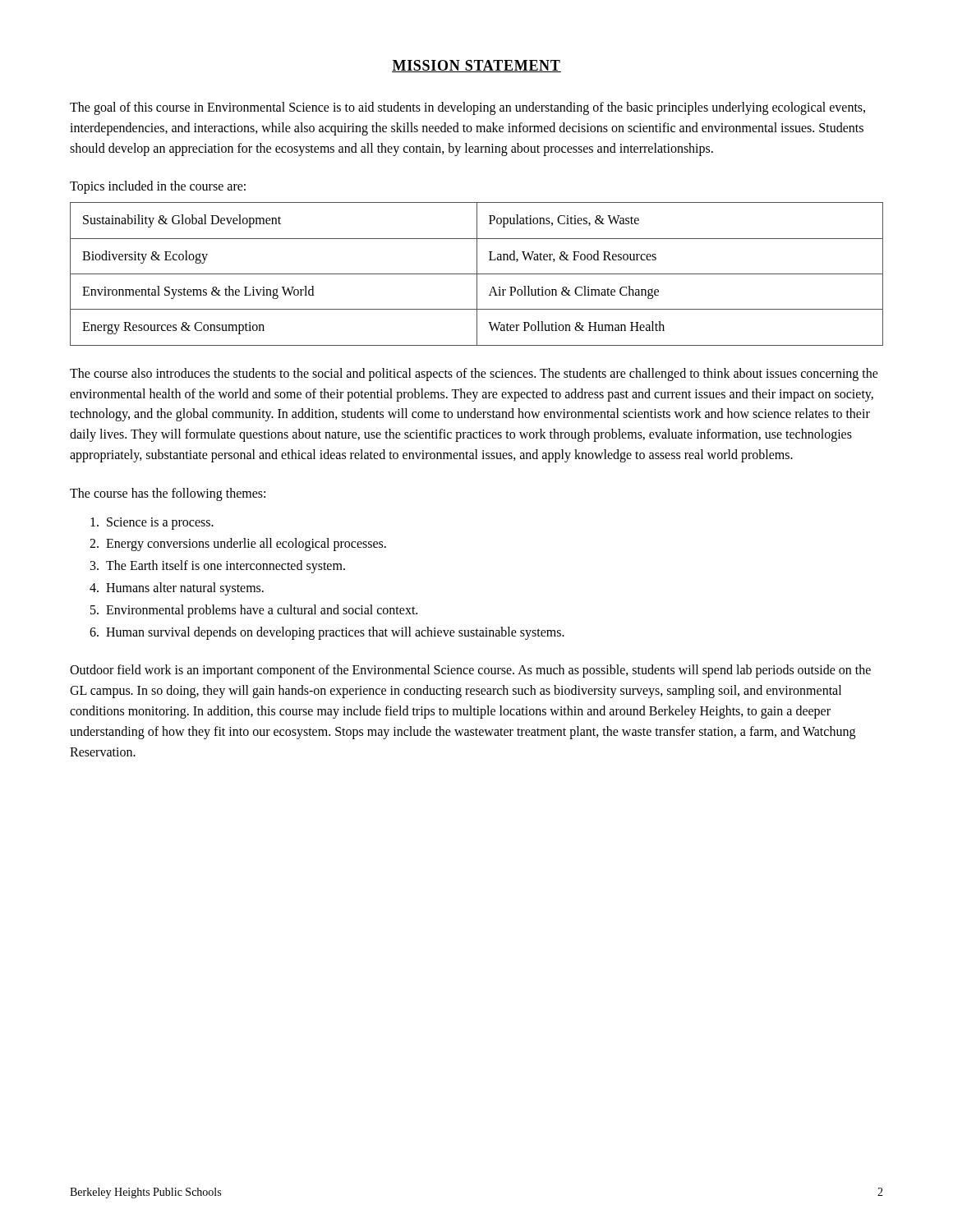
Task: Click on the text block that reads "The goal of this"
Action: [468, 128]
